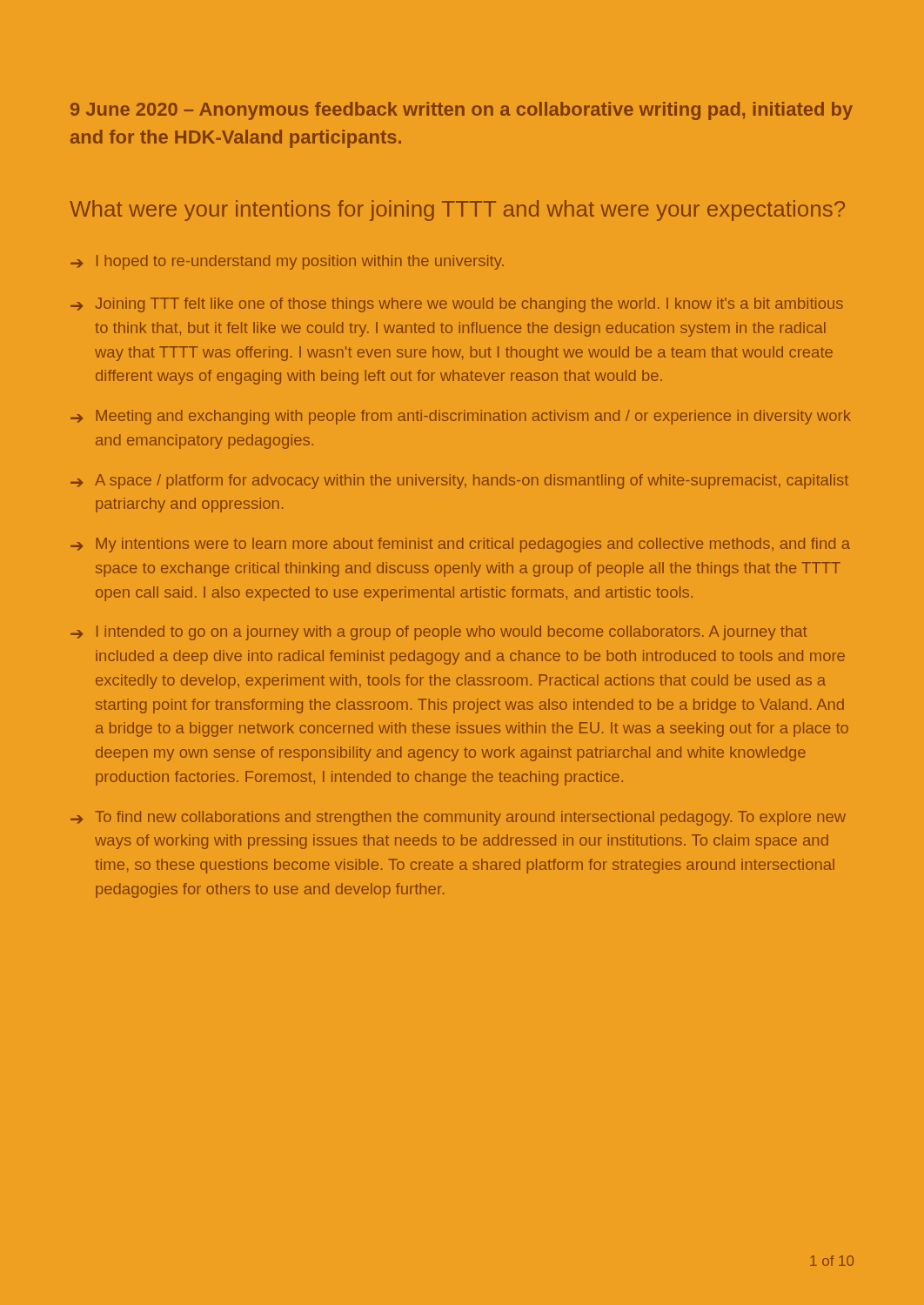Find the section header with the text "What were your intentions"

458,209
